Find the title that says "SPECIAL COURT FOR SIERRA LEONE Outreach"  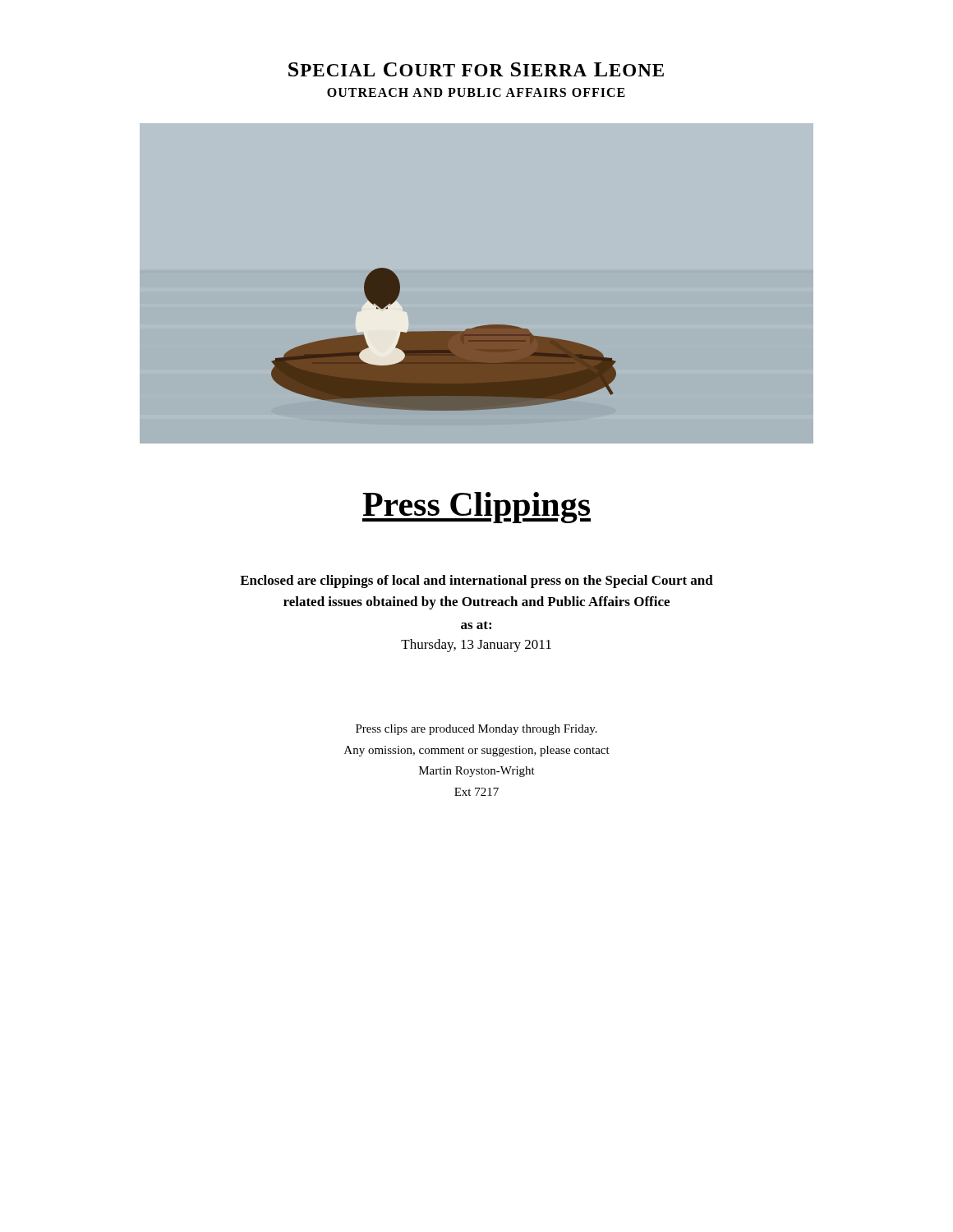(476, 79)
